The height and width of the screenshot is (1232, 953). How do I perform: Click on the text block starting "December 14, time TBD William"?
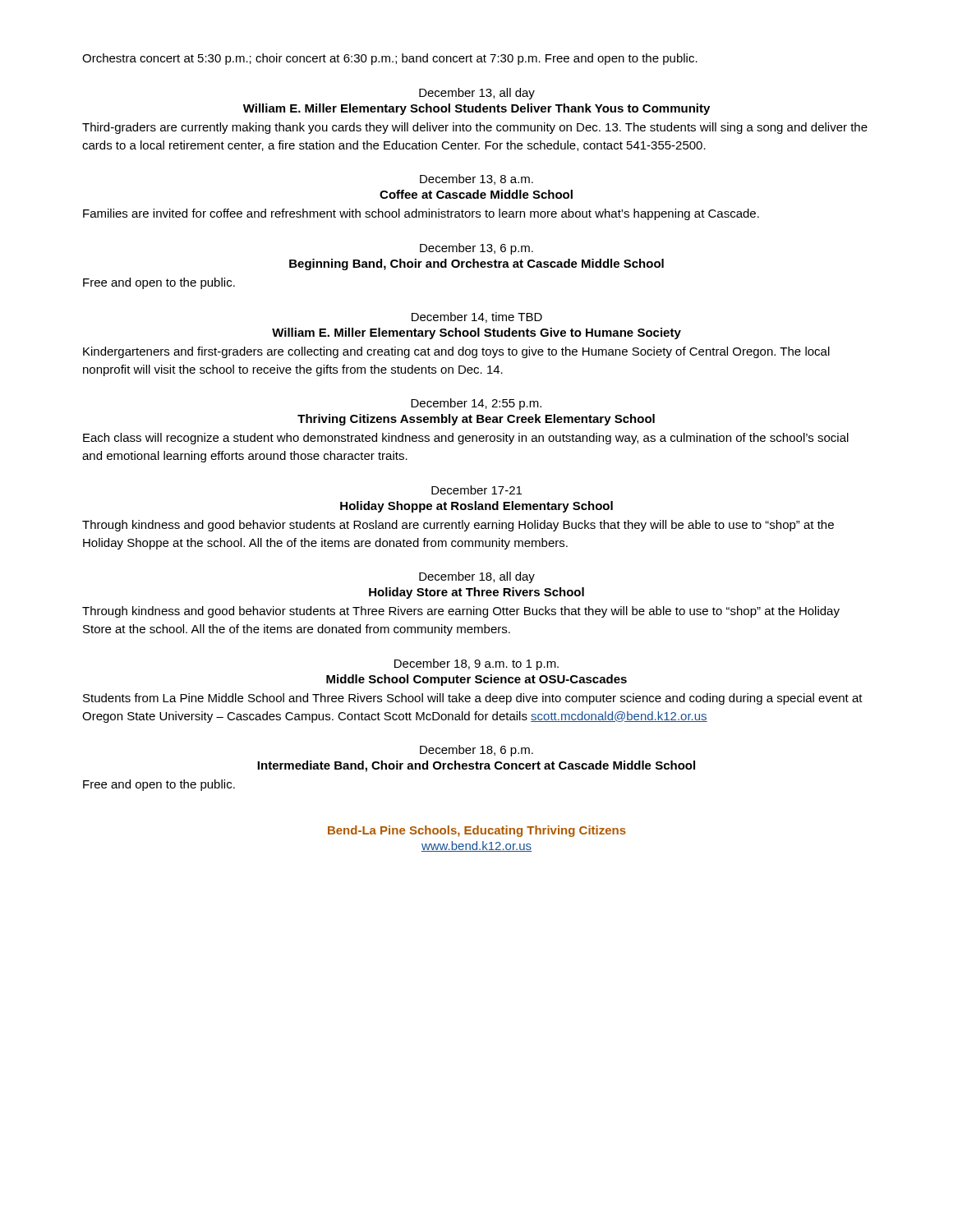click(476, 344)
